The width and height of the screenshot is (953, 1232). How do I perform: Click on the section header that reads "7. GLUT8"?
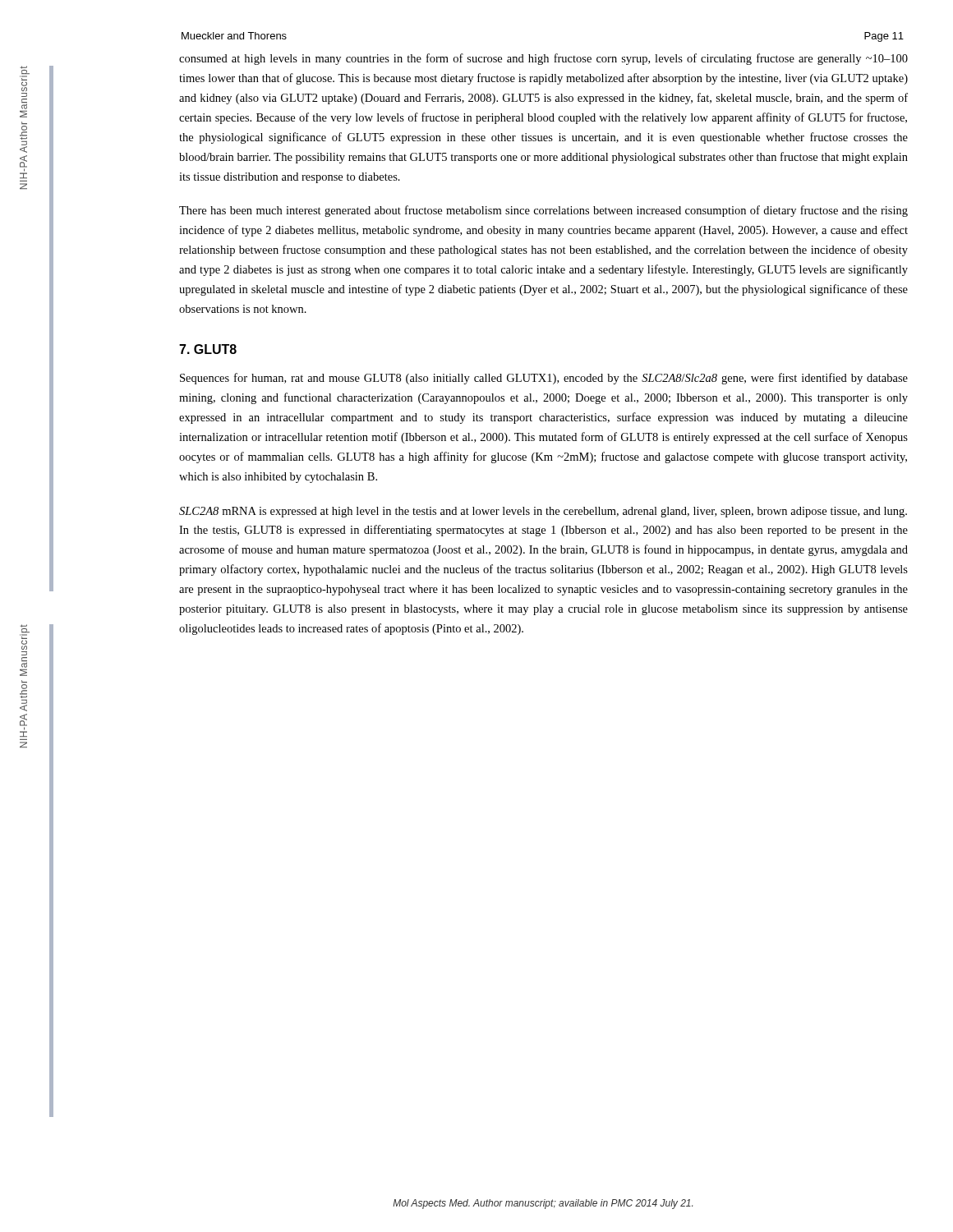[208, 349]
